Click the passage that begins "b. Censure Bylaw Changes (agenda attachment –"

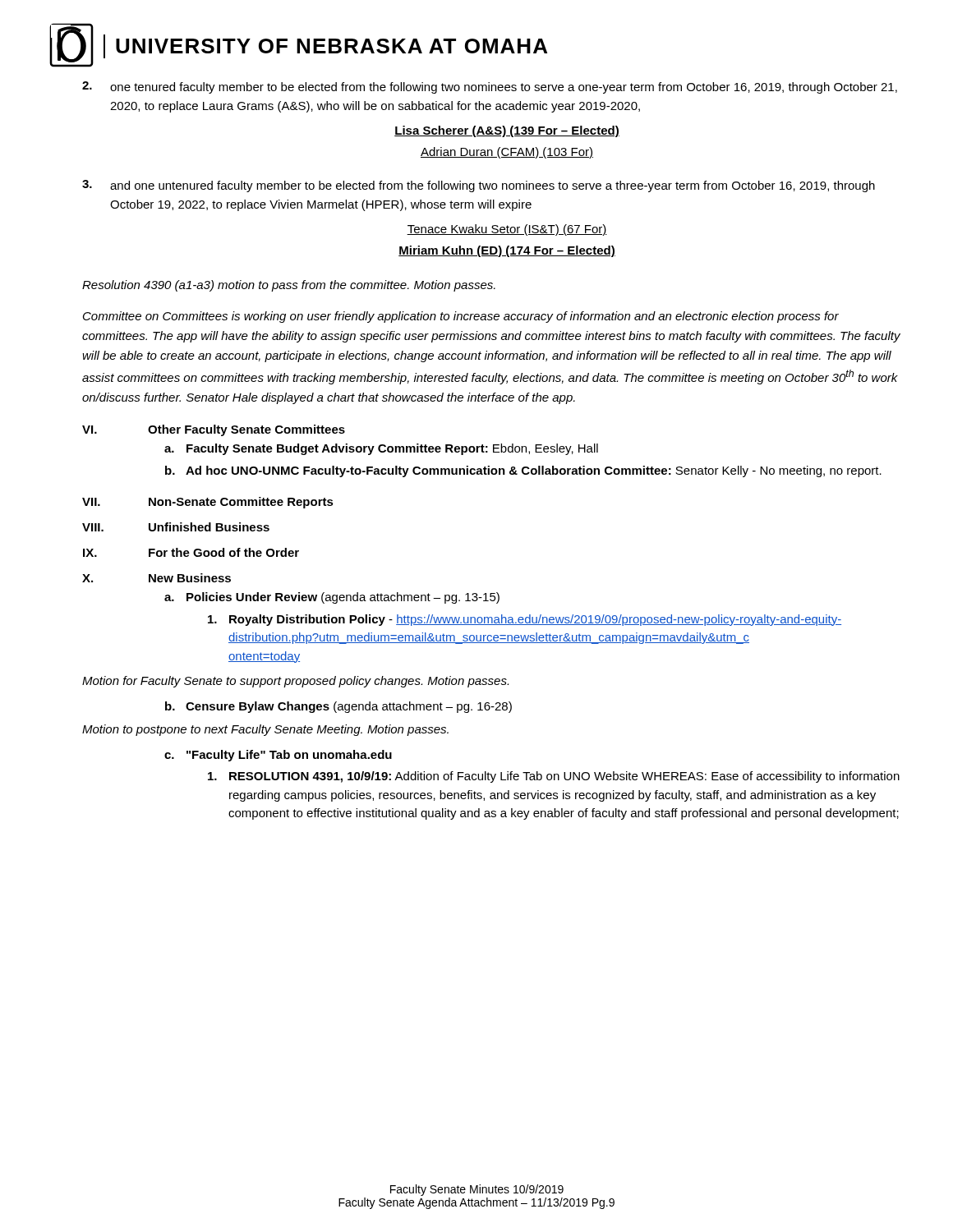click(338, 707)
